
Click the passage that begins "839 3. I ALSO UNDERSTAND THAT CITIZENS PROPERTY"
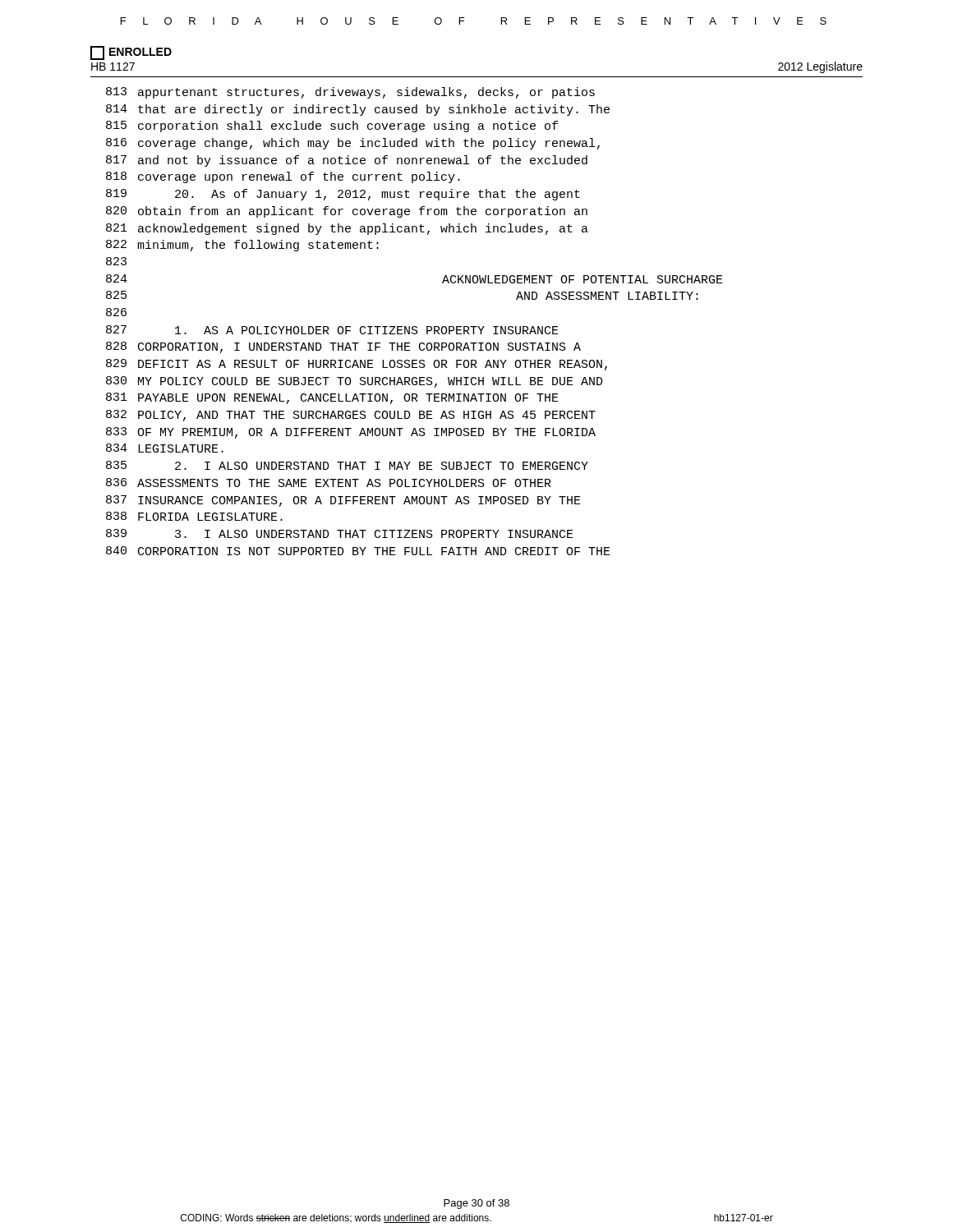tap(489, 544)
